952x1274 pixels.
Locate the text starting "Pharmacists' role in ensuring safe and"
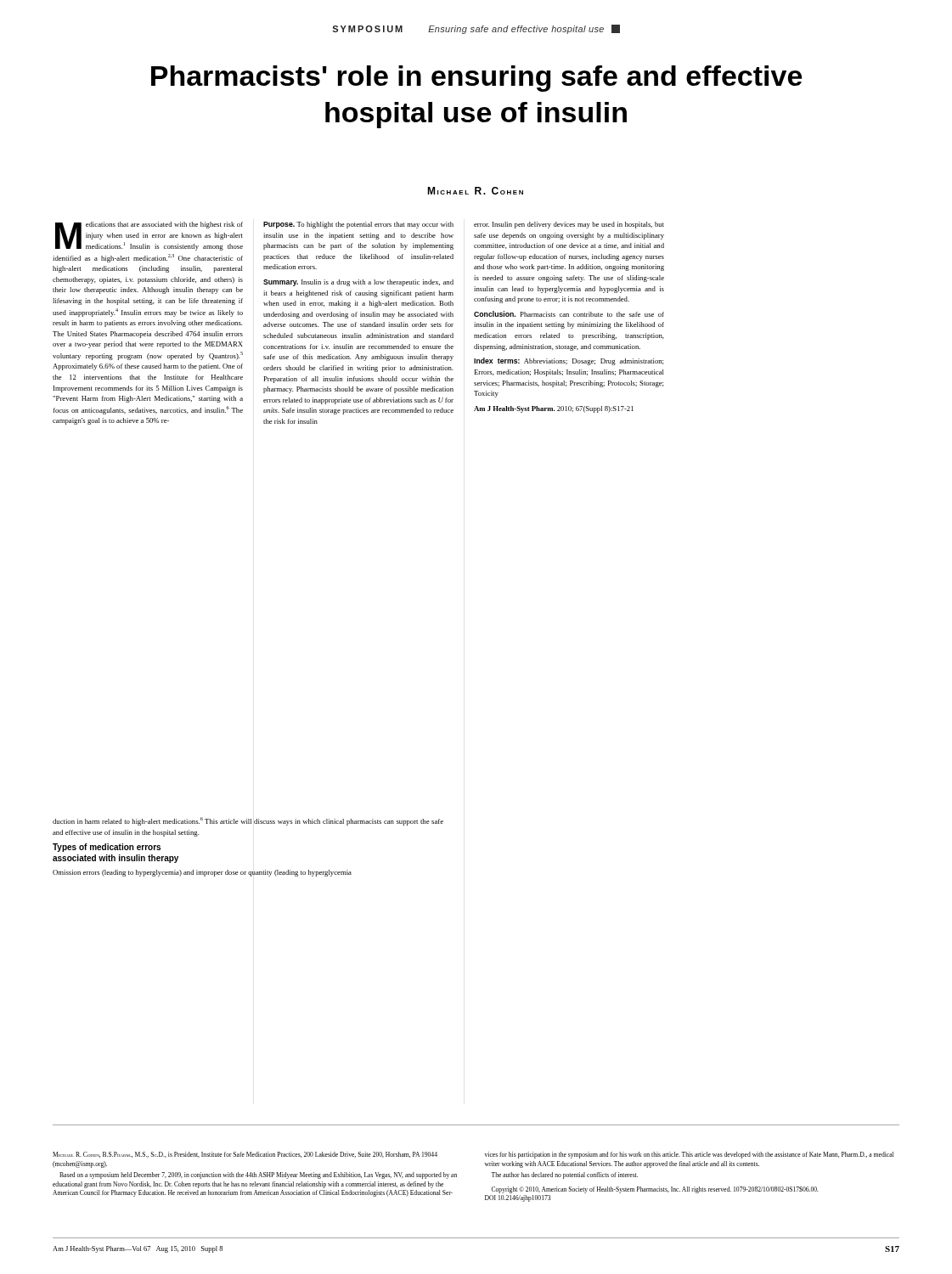[476, 94]
